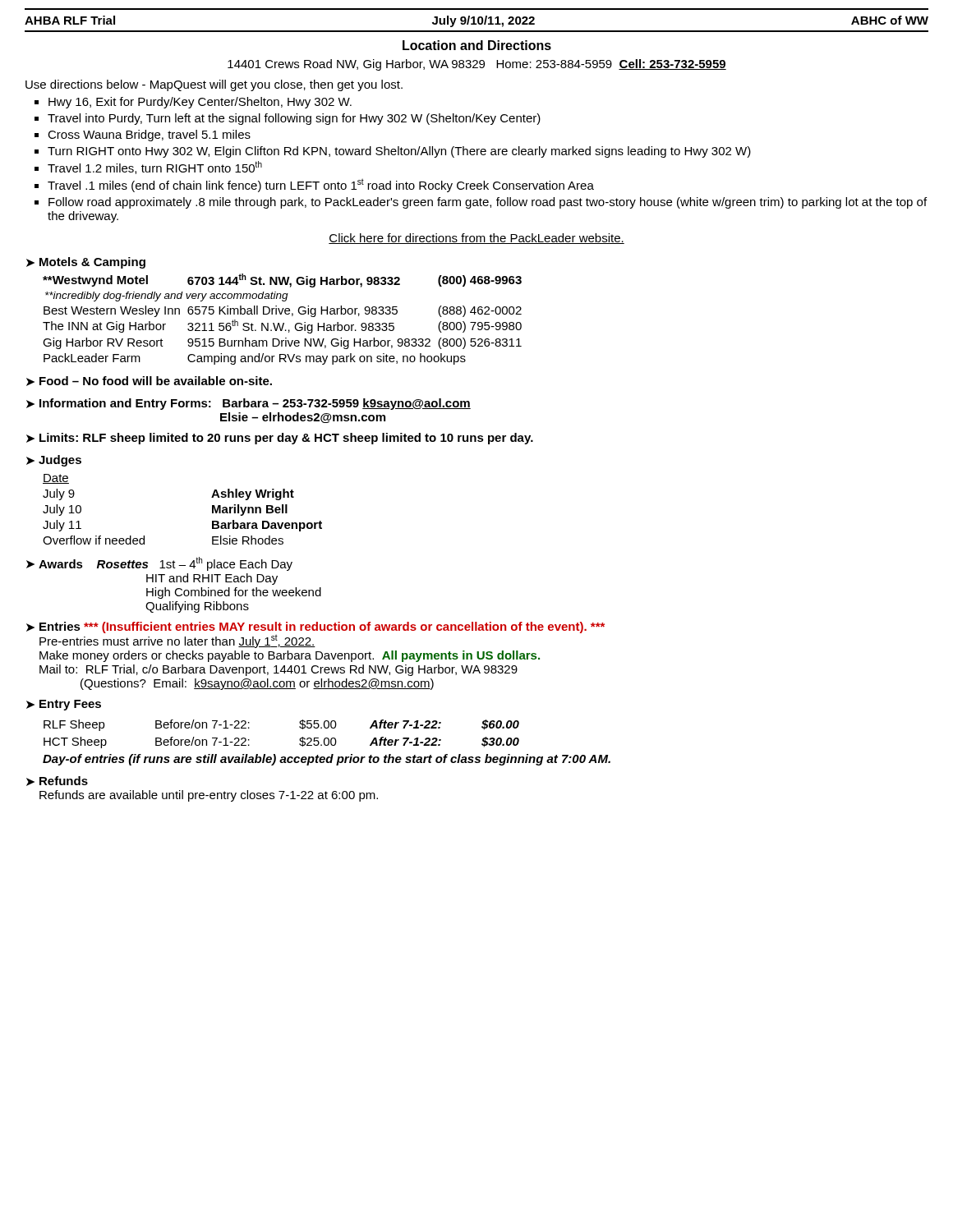Find the element starting "➤ Refunds Refunds are available"
This screenshot has width=953, height=1232.
(202, 788)
